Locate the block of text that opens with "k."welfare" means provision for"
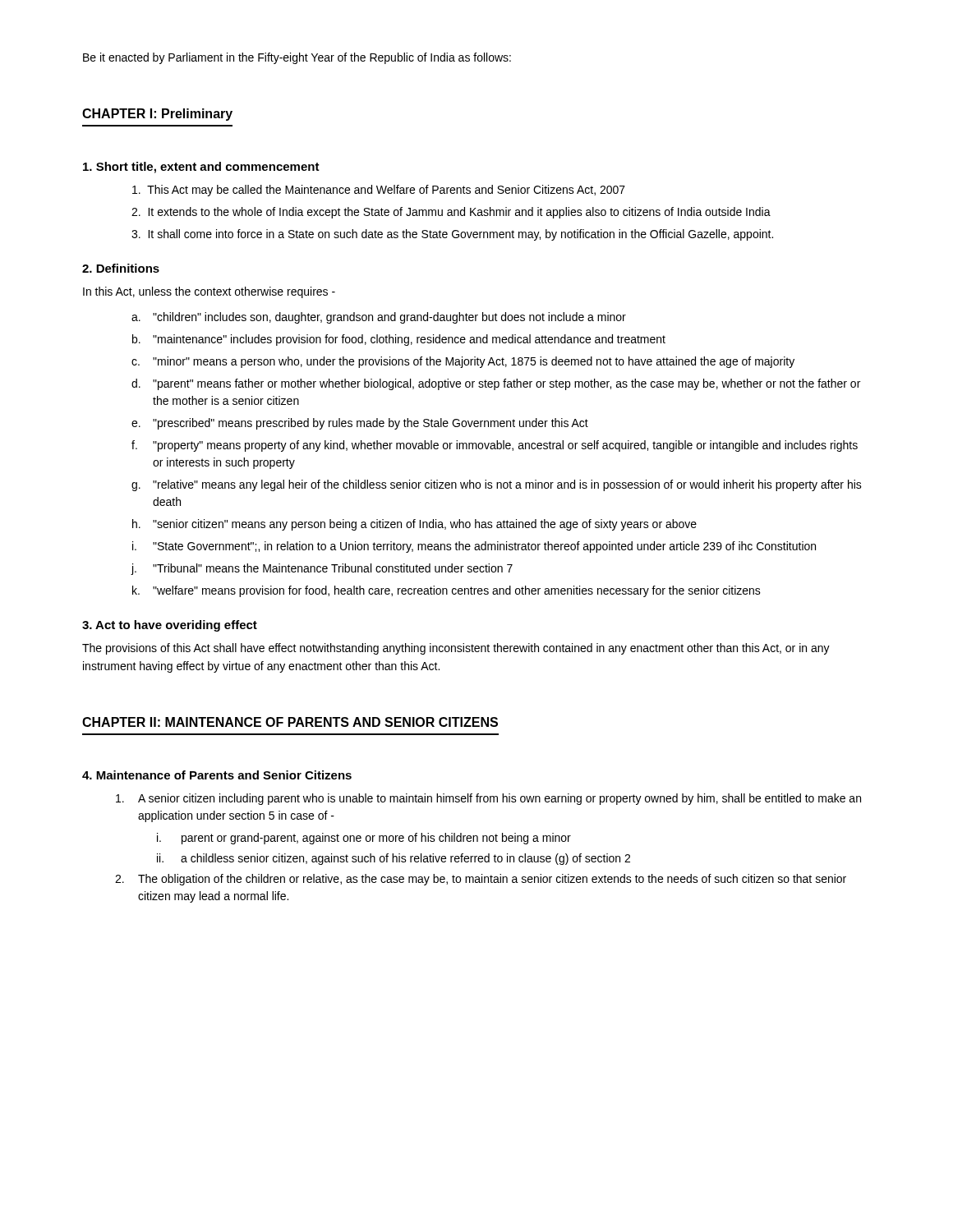This screenshot has height=1232, width=953. point(501,591)
